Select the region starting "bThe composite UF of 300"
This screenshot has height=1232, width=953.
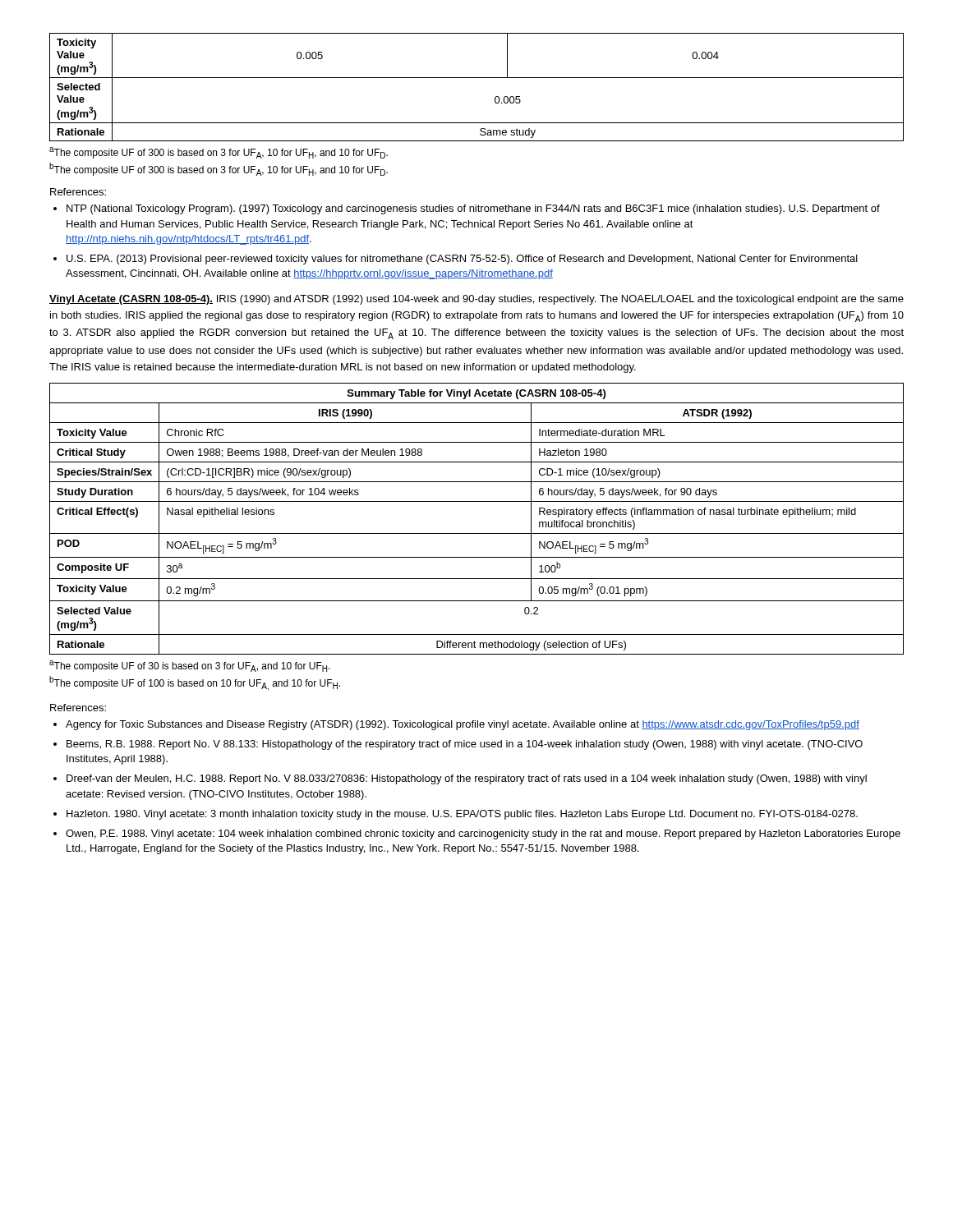pos(219,170)
